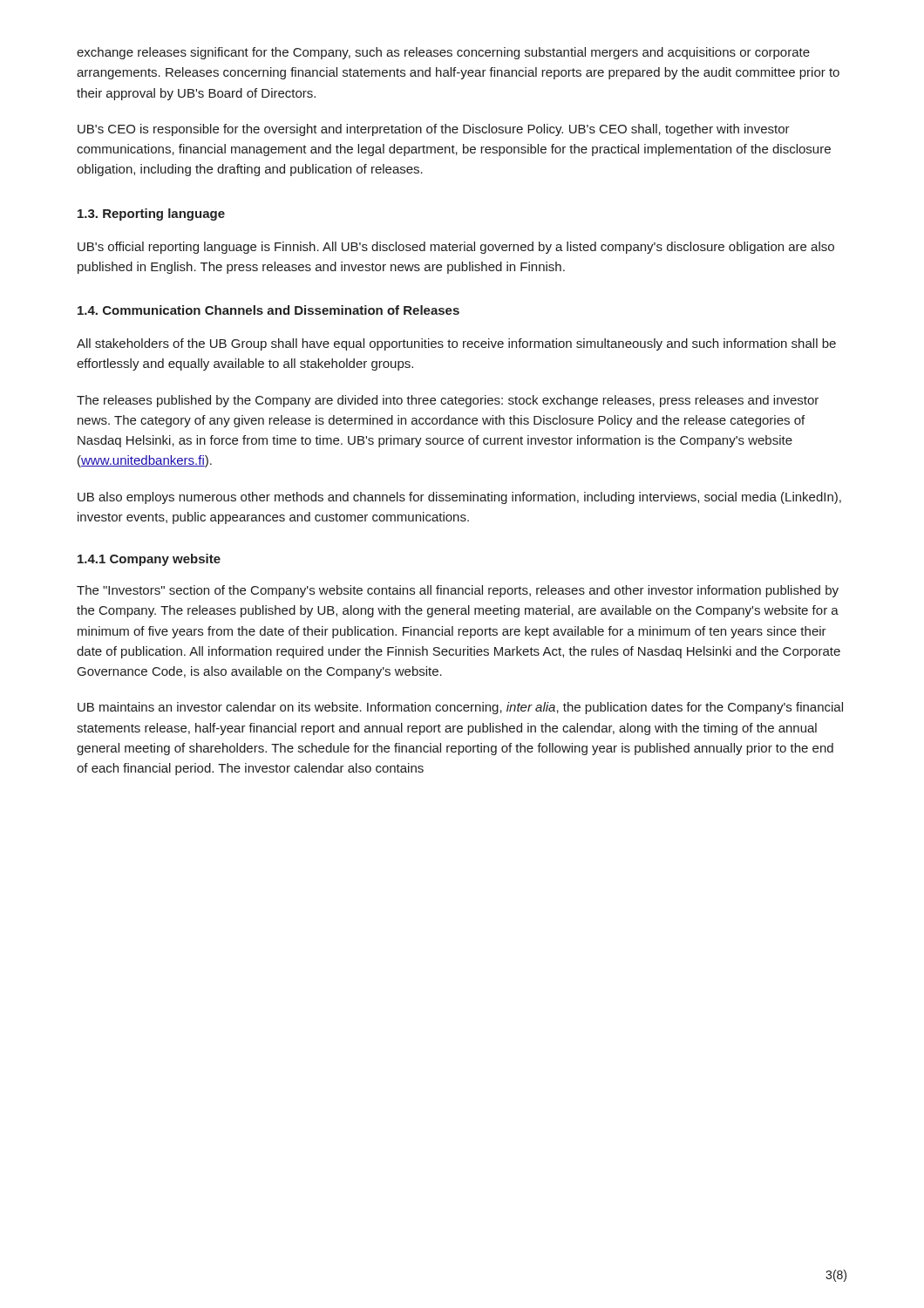Locate the block of text that opens with "exchange releases significant"
The height and width of the screenshot is (1308, 924).
(462, 72)
